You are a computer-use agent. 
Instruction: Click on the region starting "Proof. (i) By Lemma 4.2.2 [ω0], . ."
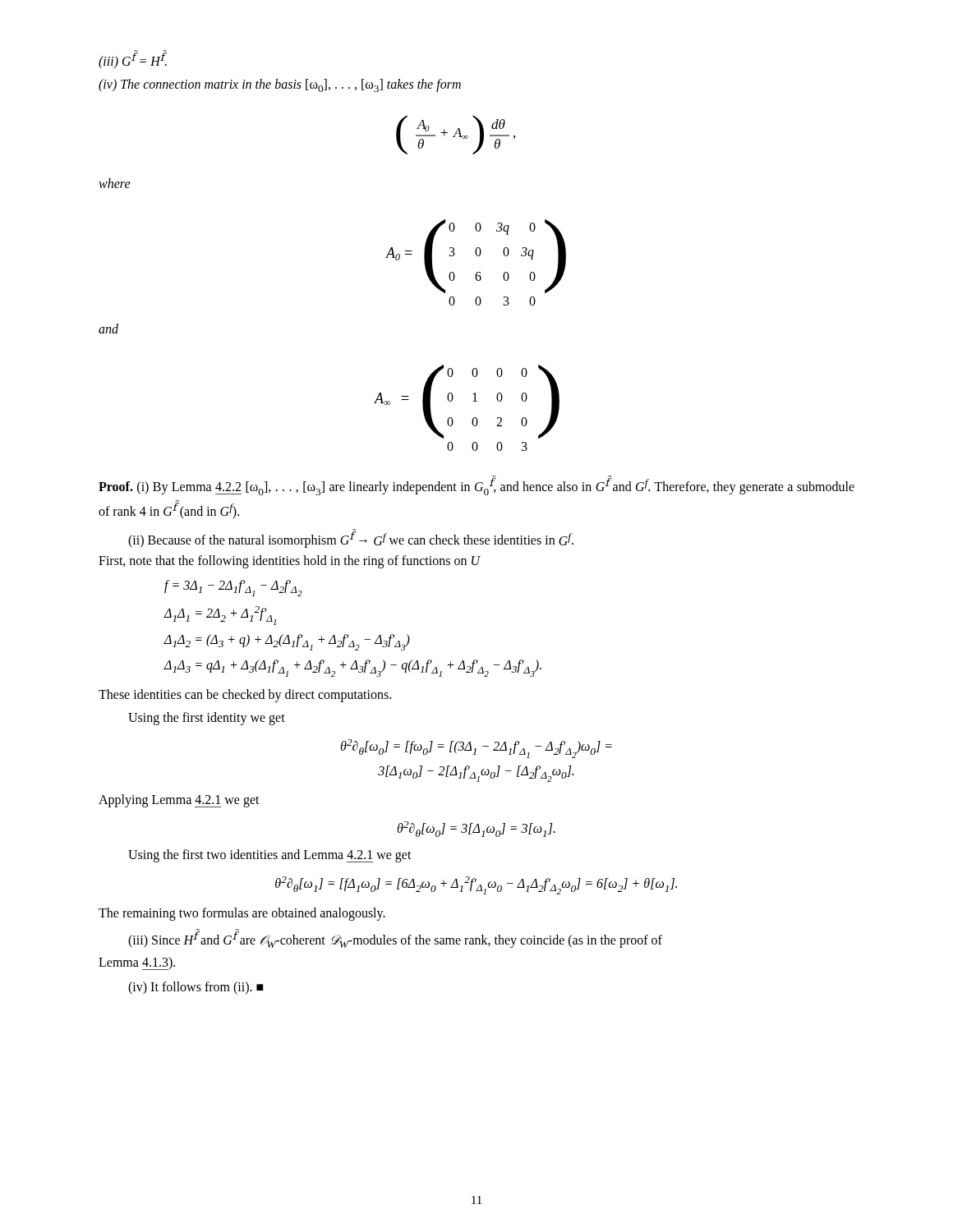[x=476, y=497]
